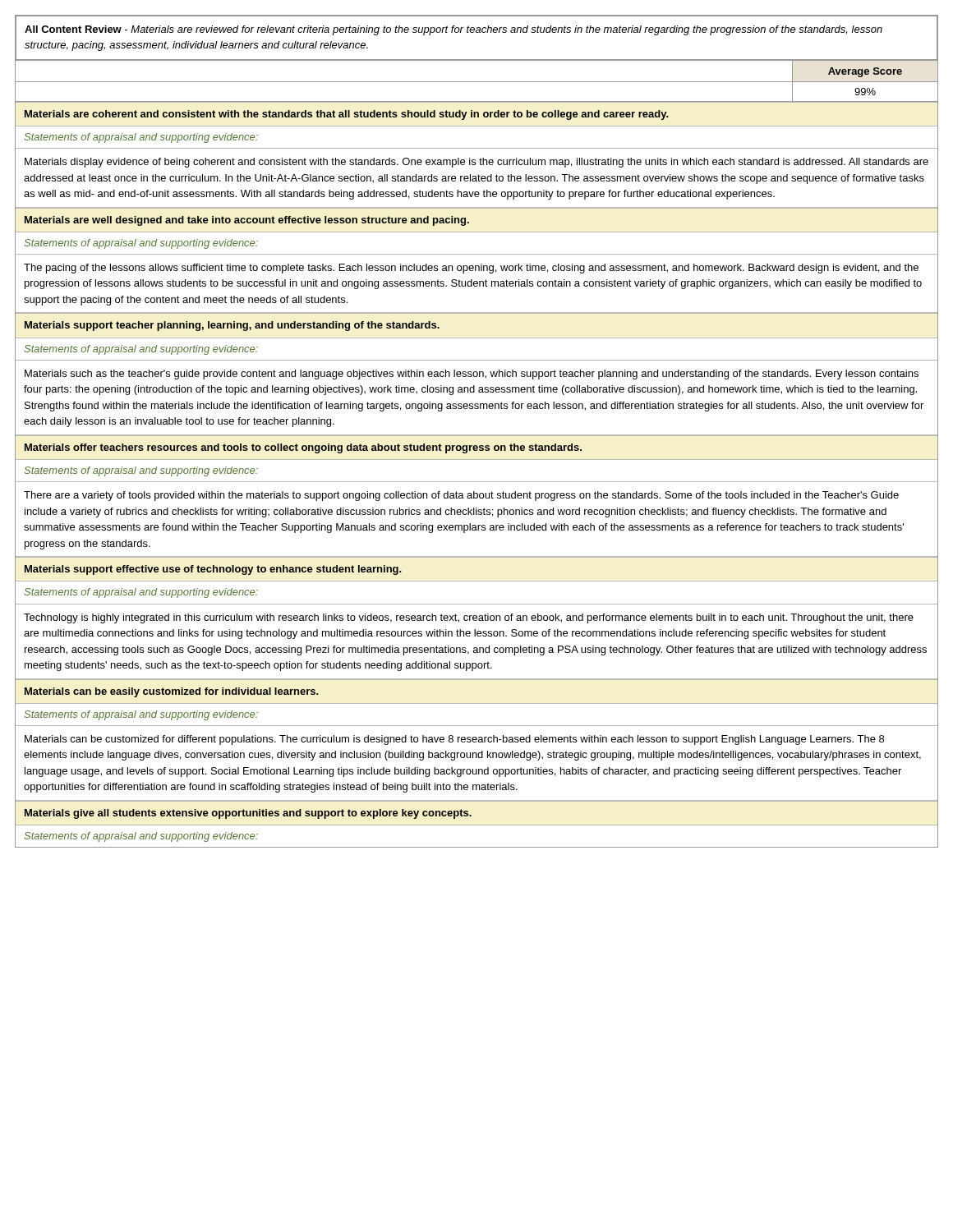Point to the element starting "Materials are well designed and take into"

247,219
